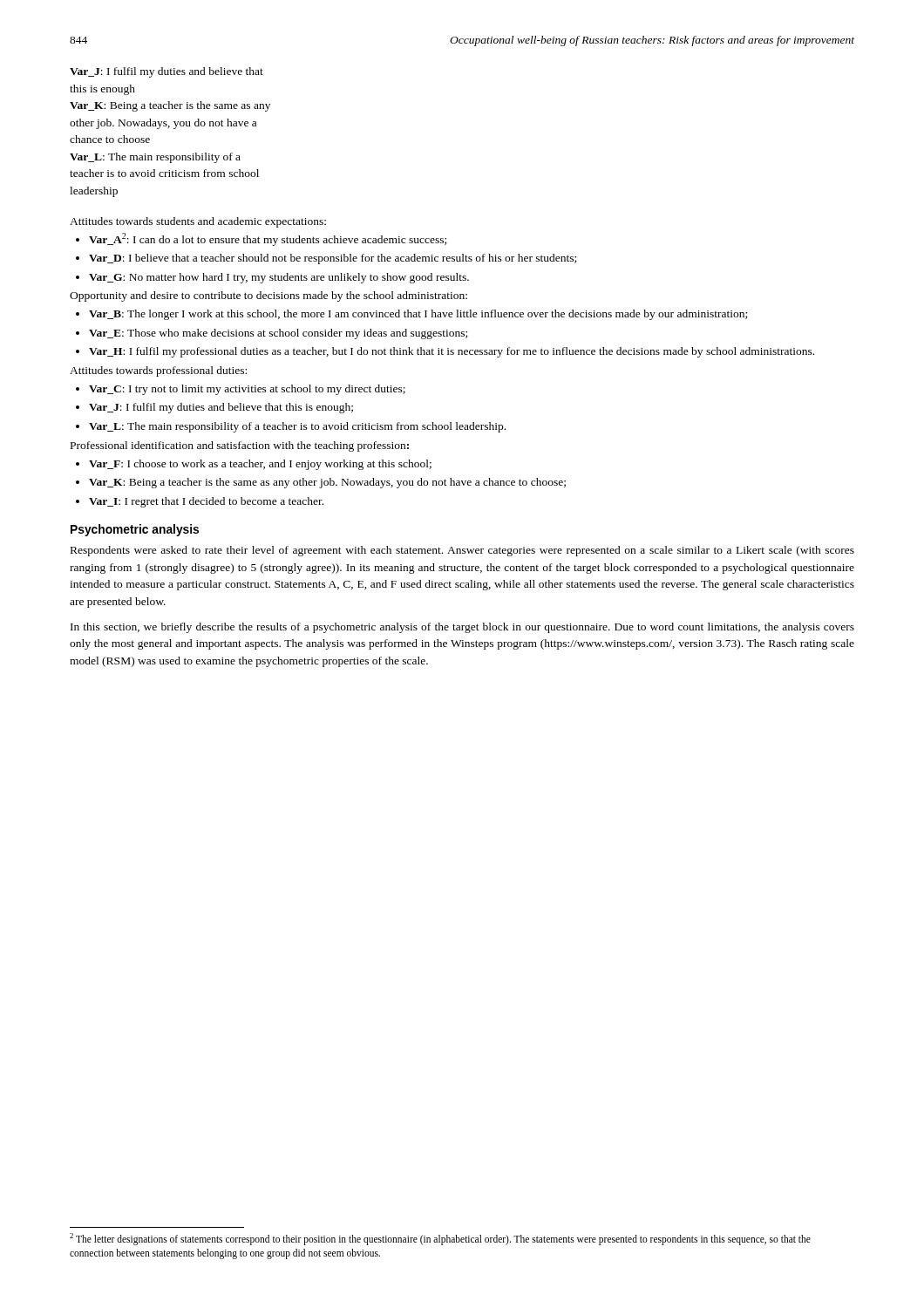Select the region starting "Var_A2: I can do a lot to"
The image size is (924, 1308).
pos(268,238)
